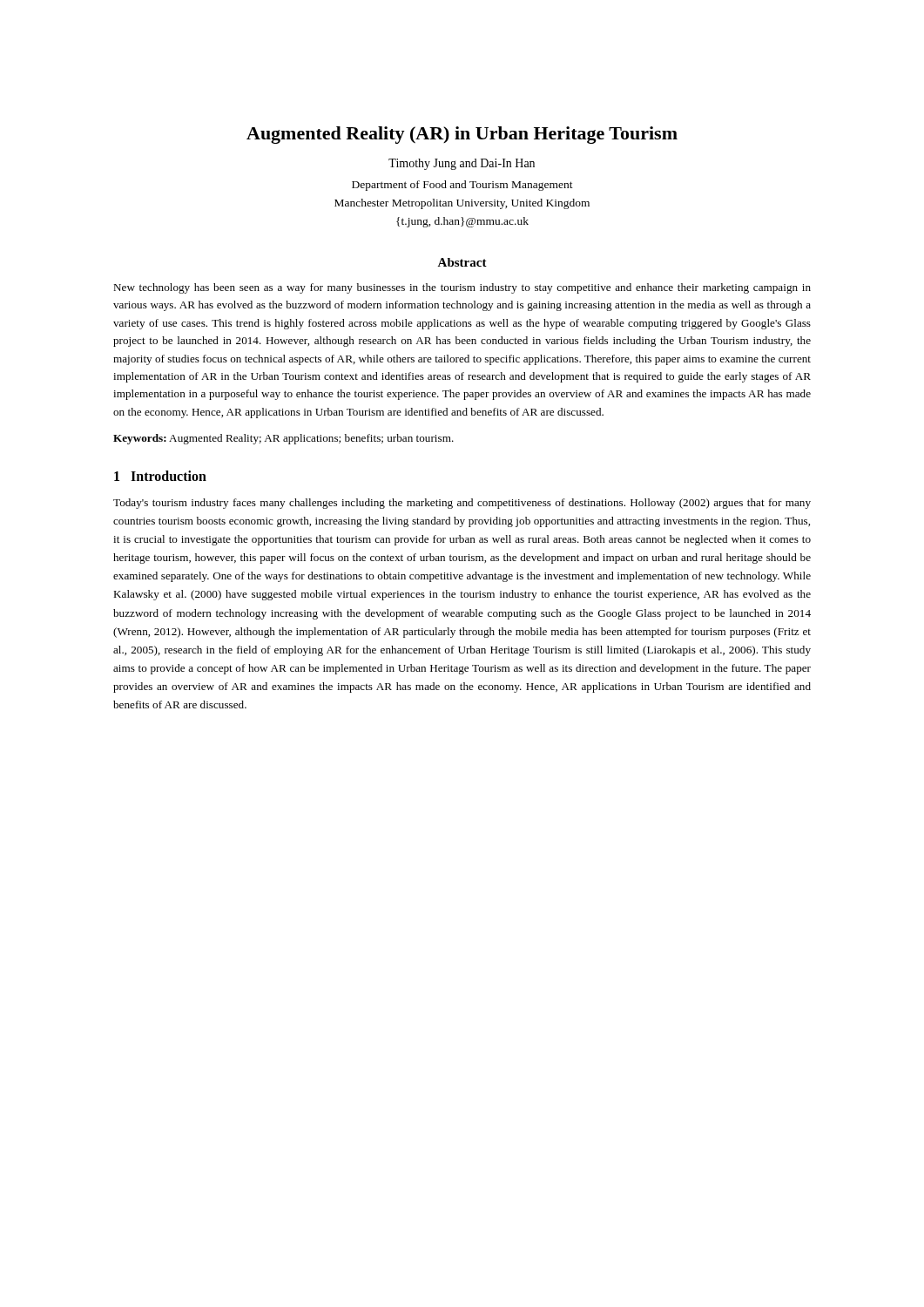Click on the title that reads "Augmented Reality (AR) in Urban Heritage Tourism"
The height and width of the screenshot is (1307, 924).
(x=462, y=133)
